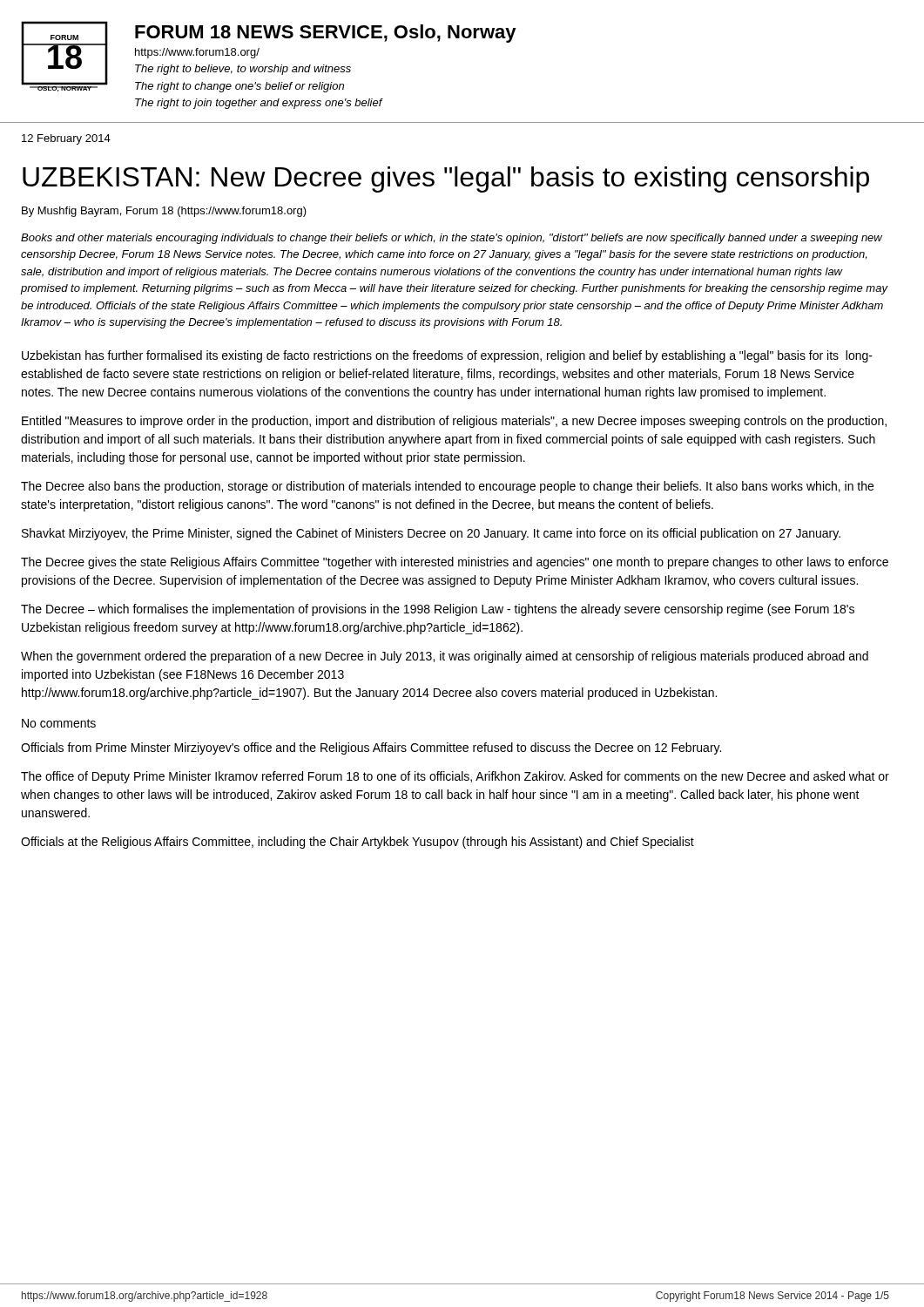Where is the passage that starts "The Decree also"?
This screenshot has width=924, height=1307.
point(448,495)
